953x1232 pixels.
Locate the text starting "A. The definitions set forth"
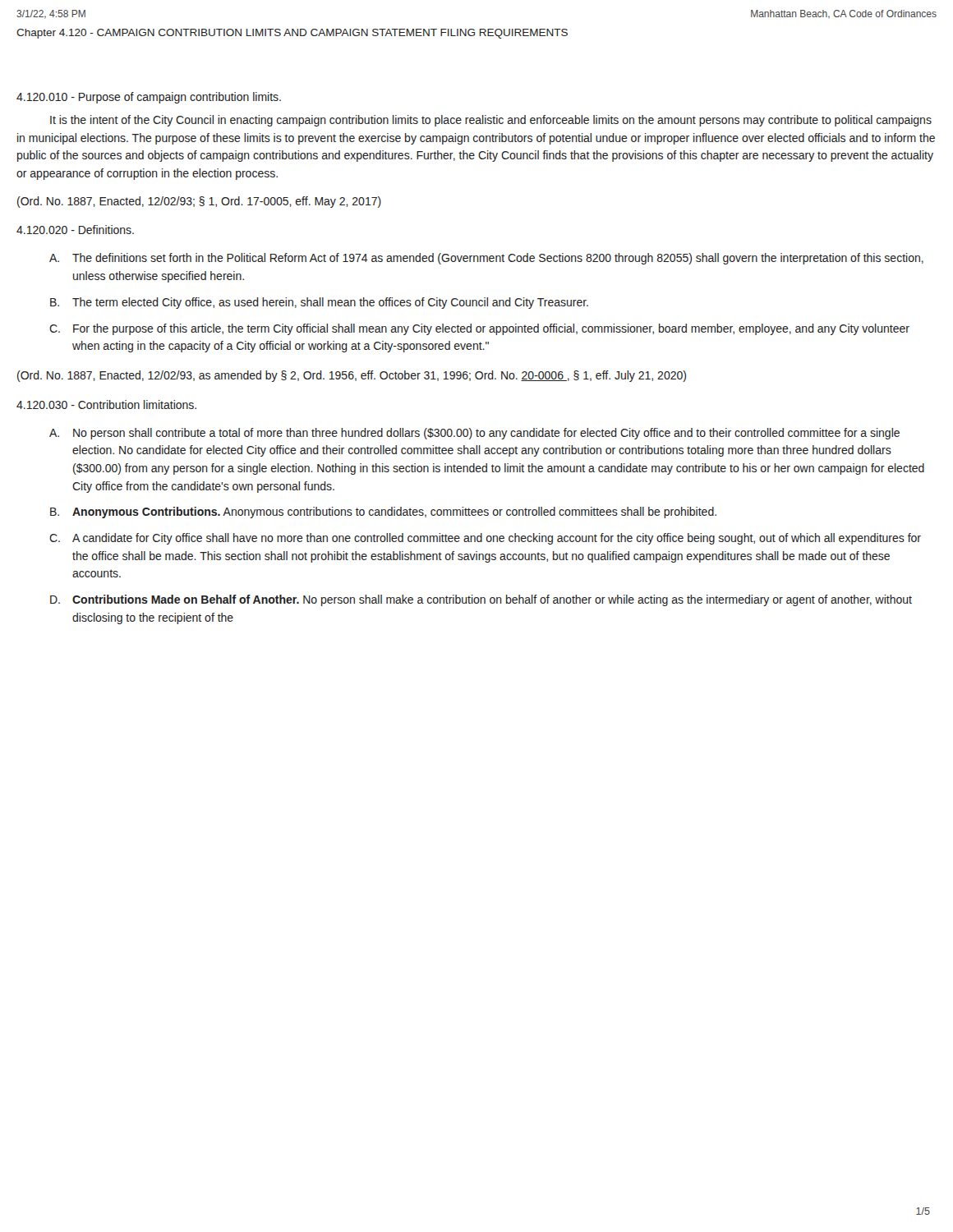point(493,268)
